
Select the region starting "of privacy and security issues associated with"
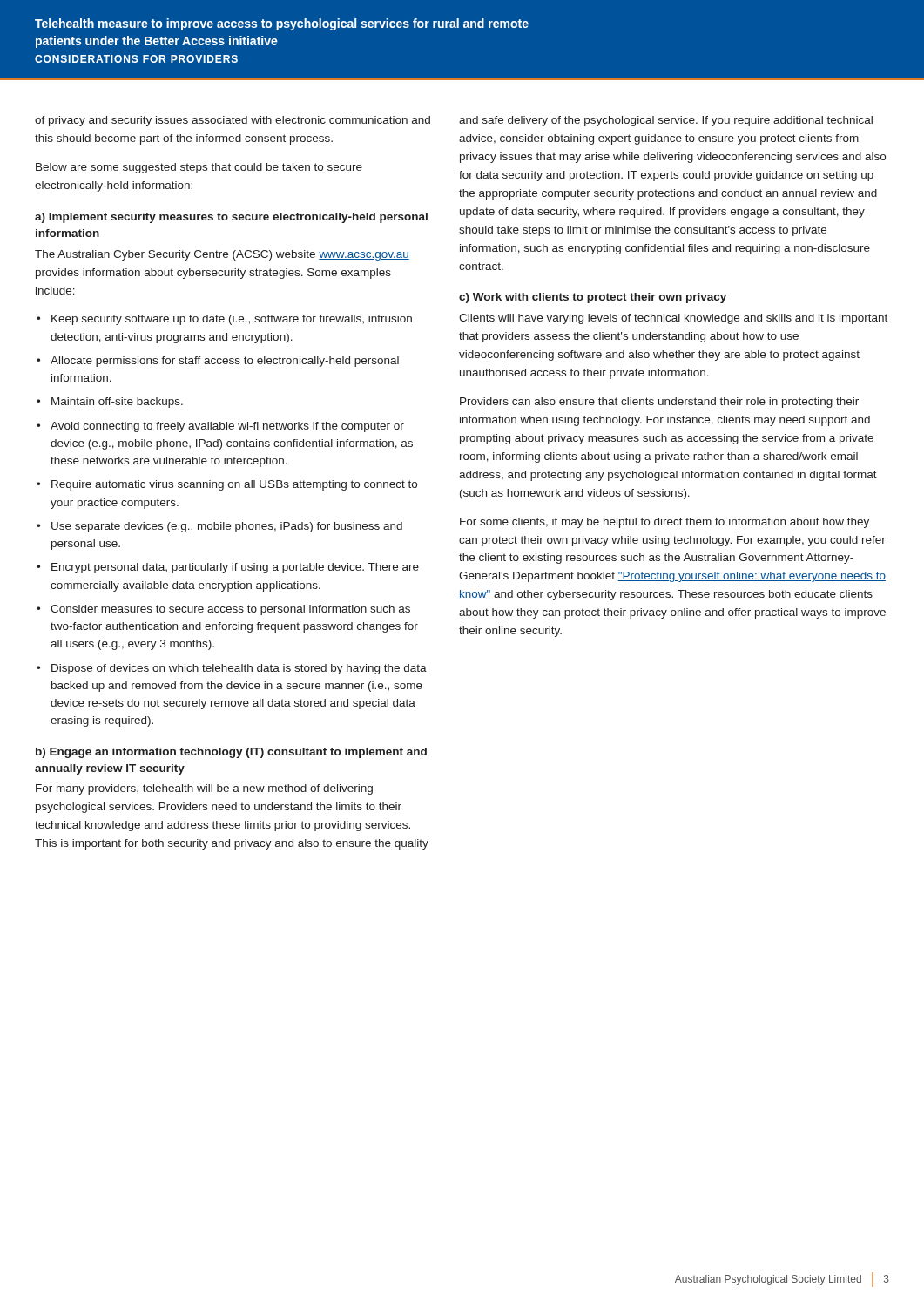pos(233,130)
